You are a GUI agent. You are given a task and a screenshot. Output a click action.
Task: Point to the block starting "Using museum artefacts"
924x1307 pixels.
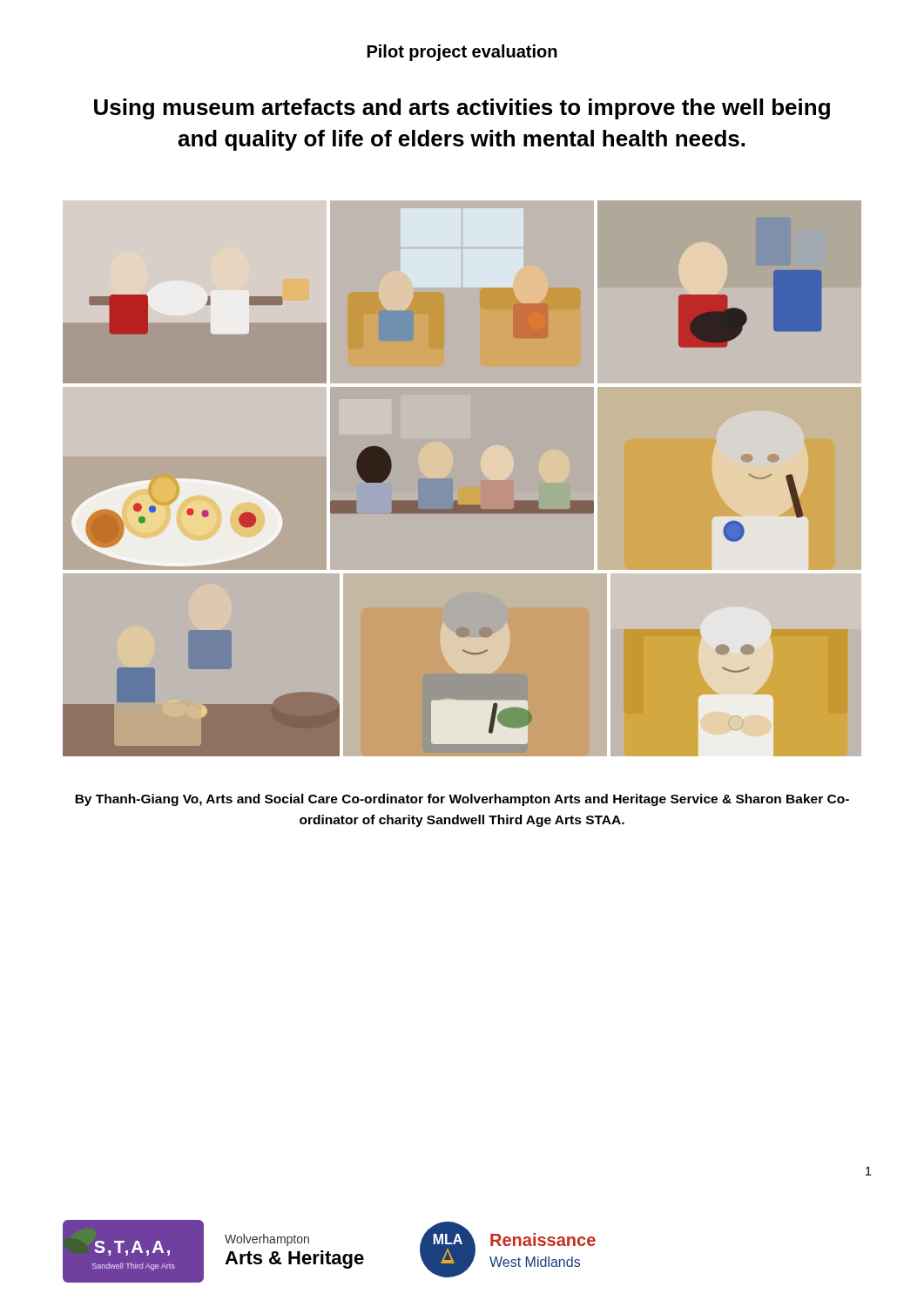pos(462,123)
